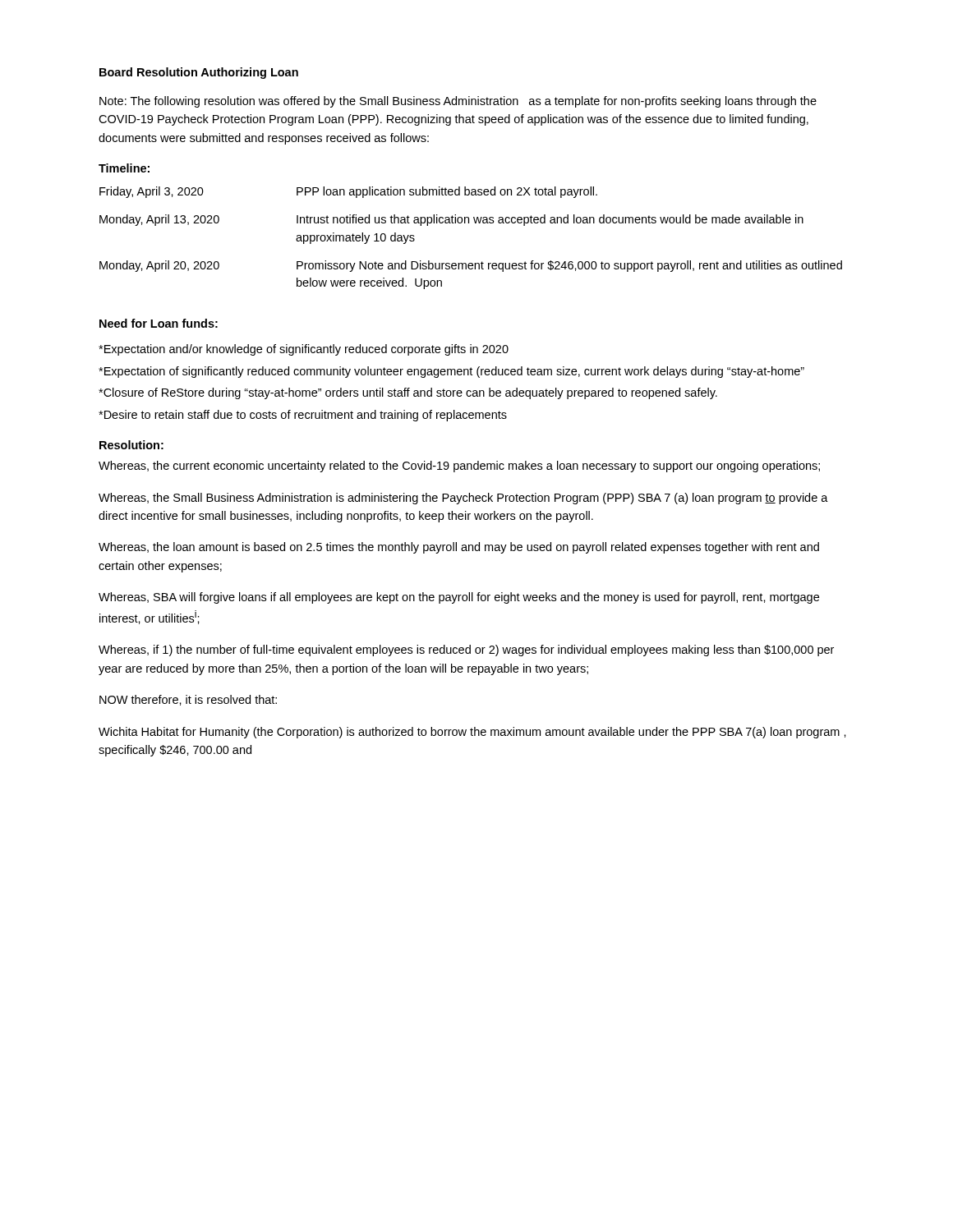
Task: Point to the block beginning "*Desire to retain staff due"
Action: click(303, 414)
